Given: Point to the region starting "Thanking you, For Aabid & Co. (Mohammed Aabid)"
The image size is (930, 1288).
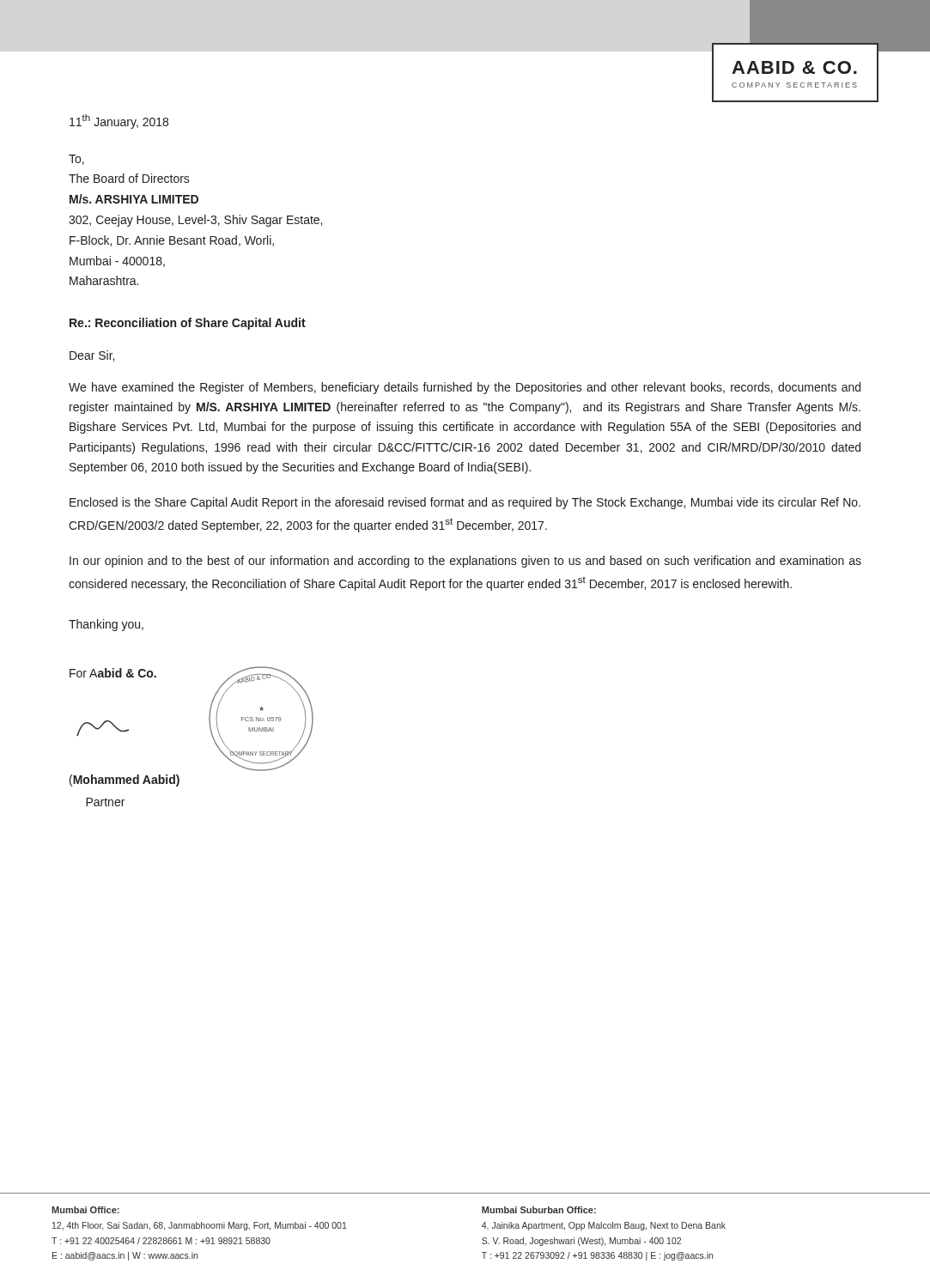Looking at the screenshot, I should pos(106,625).
